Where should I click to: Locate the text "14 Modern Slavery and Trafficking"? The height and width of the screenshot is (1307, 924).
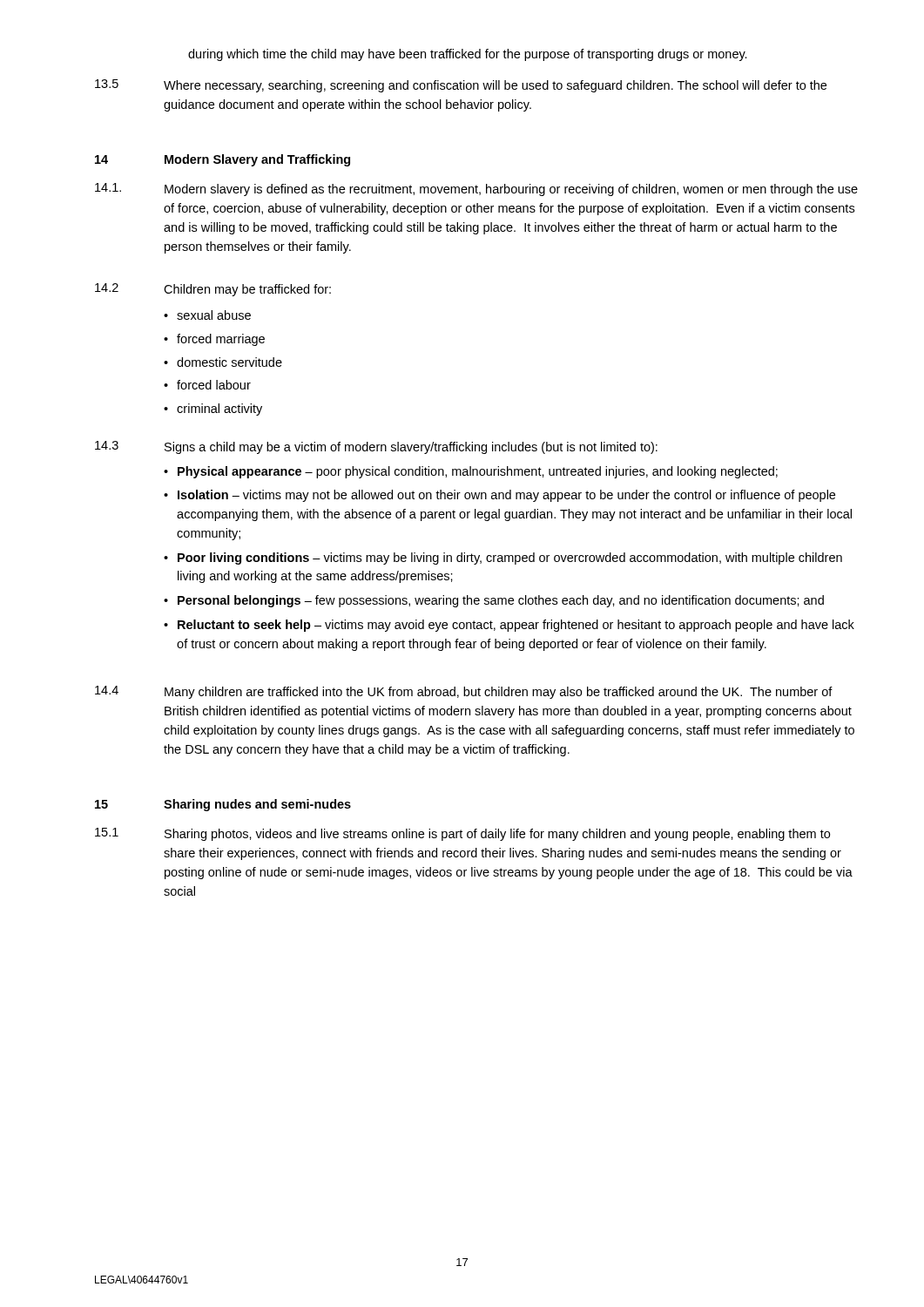[x=223, y=160]
